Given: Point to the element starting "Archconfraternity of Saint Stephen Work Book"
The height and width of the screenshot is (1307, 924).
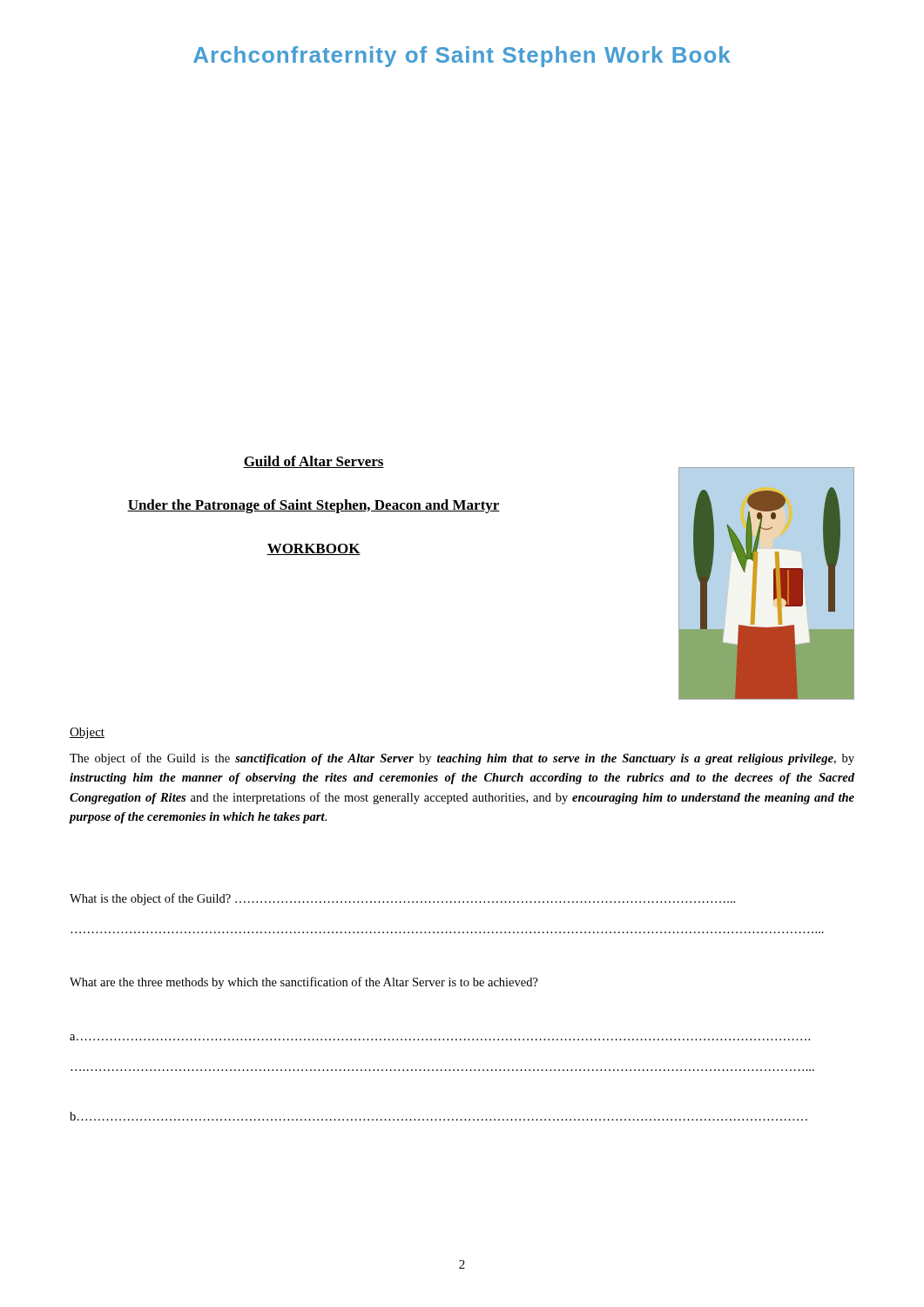Looking at the screenshot, I should [x=462, y=55].
